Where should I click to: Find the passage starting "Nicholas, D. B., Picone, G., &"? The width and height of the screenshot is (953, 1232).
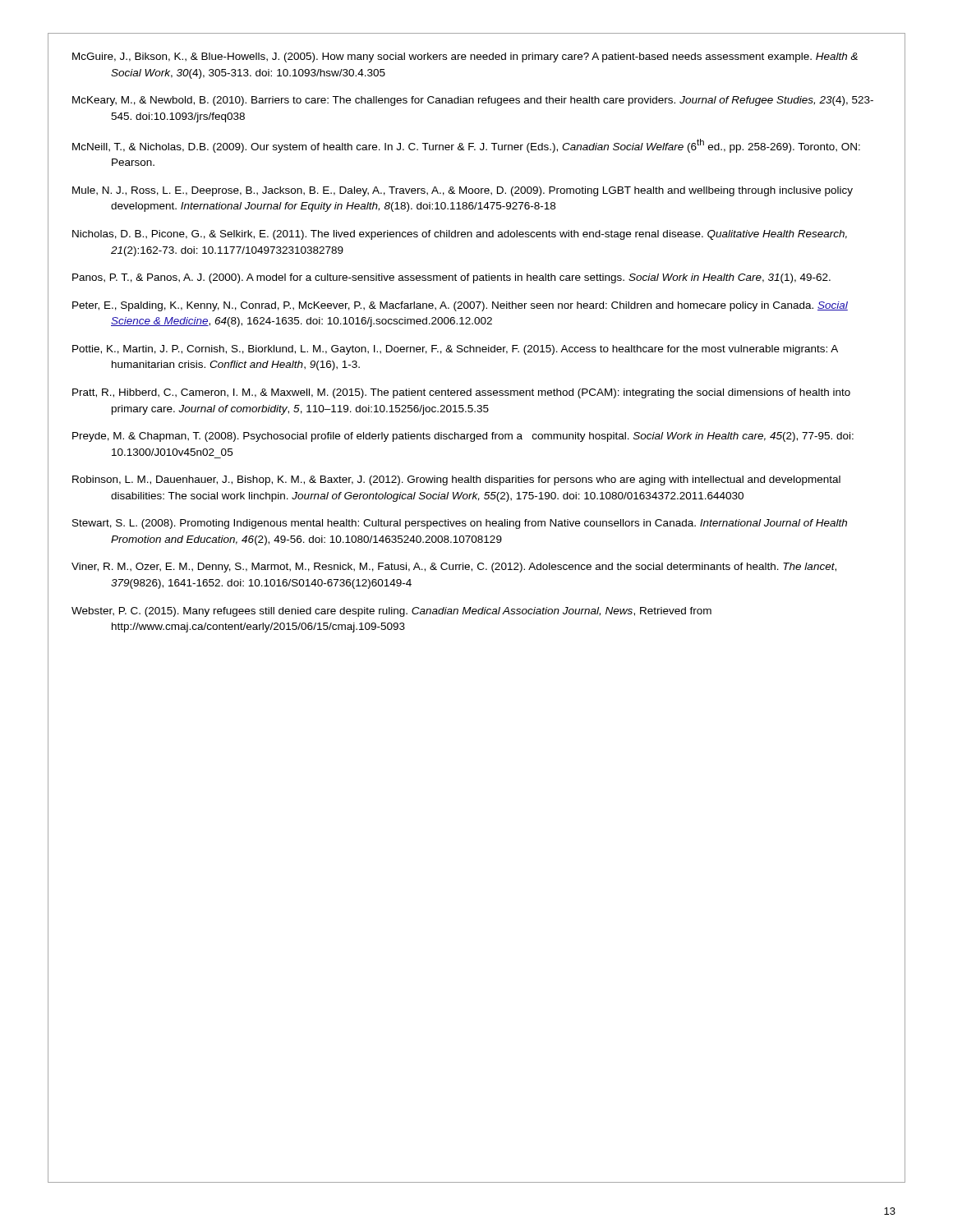pos(460,242)
